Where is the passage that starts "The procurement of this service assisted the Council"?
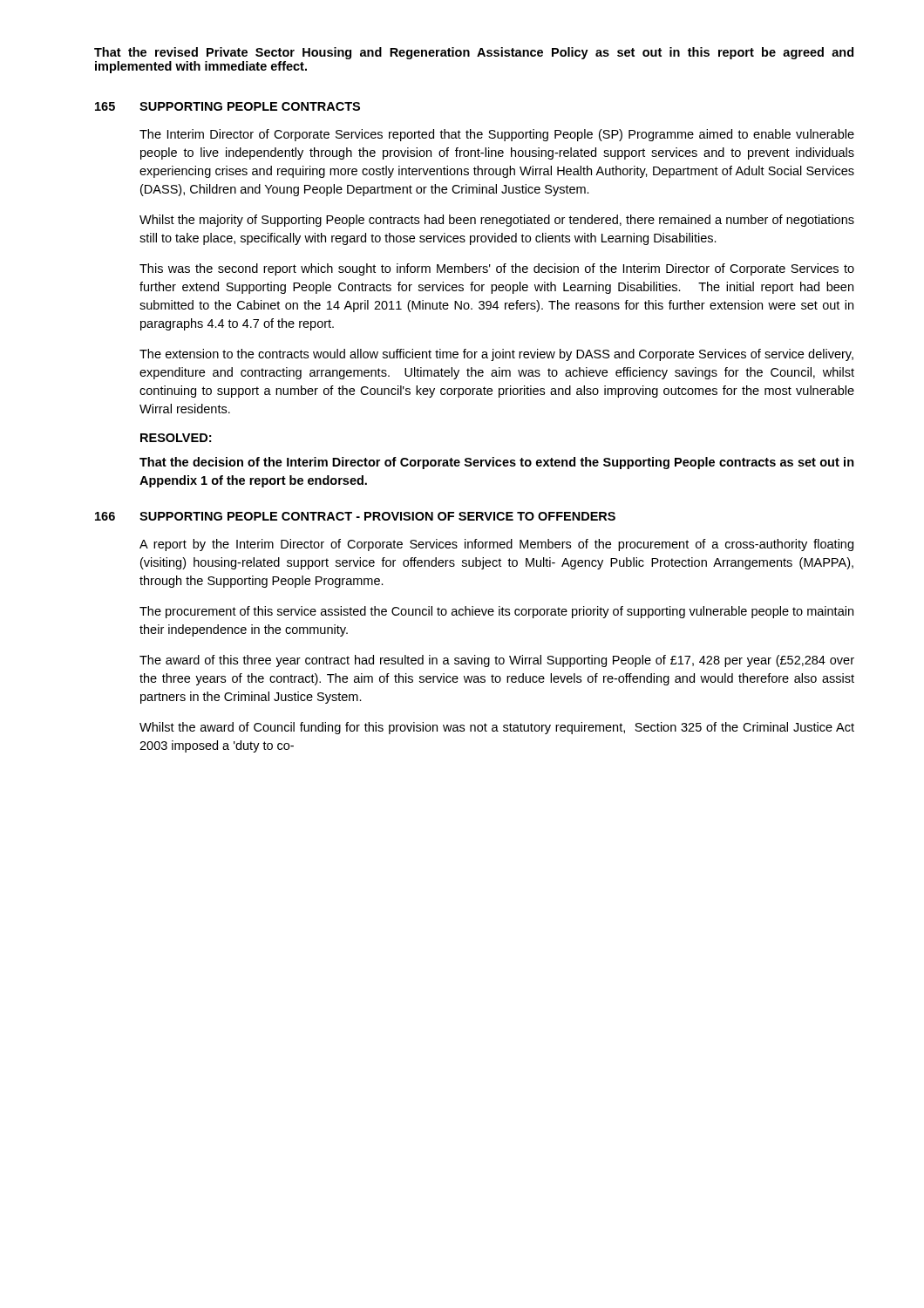This screenshot has width=924, height=1308. click(x=497, y=621)
